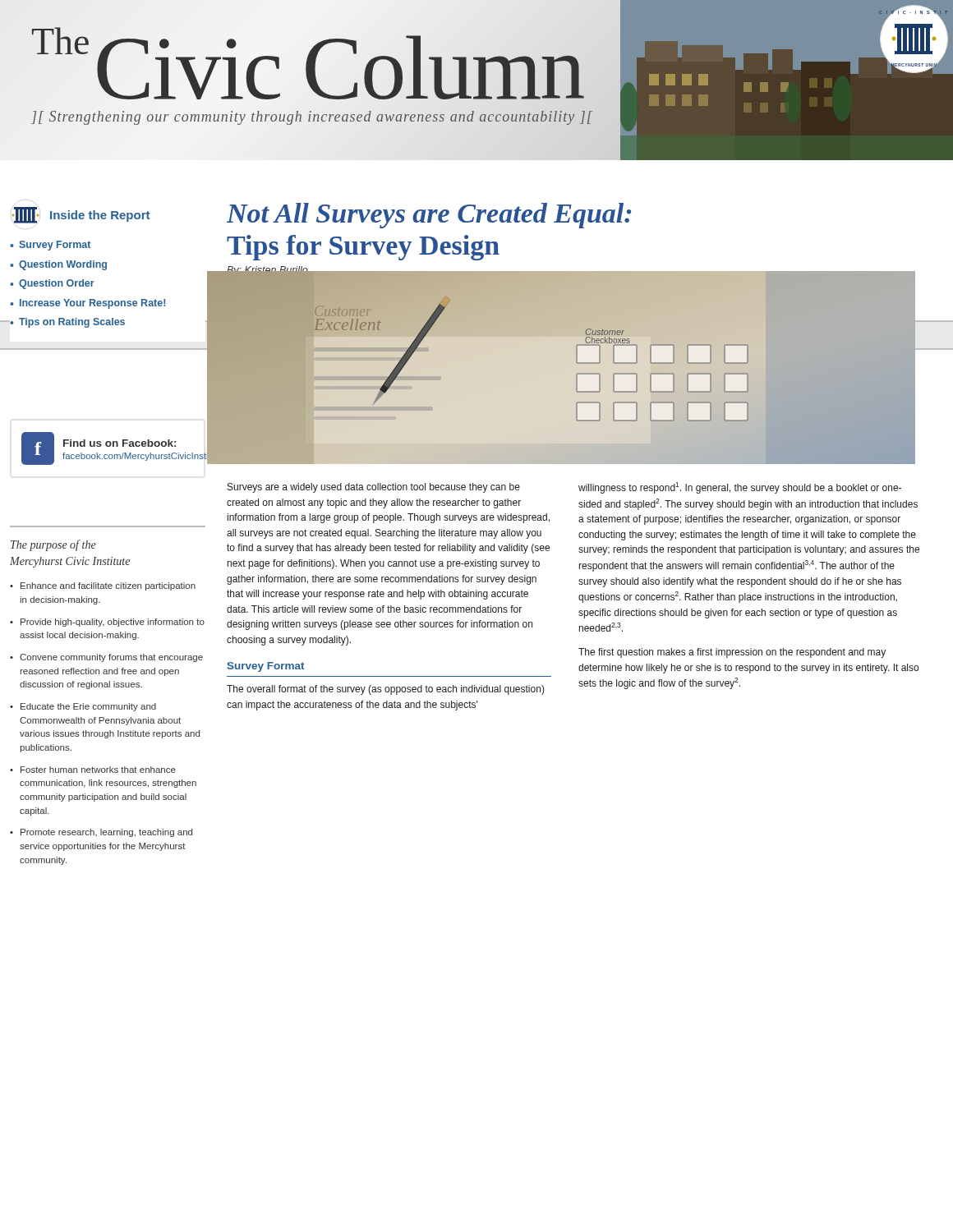Click on the text block that reads "Surveys are a widely used data collection tool"
Viewport: 953px width, 1232px height.
click(x=386, y=591)
